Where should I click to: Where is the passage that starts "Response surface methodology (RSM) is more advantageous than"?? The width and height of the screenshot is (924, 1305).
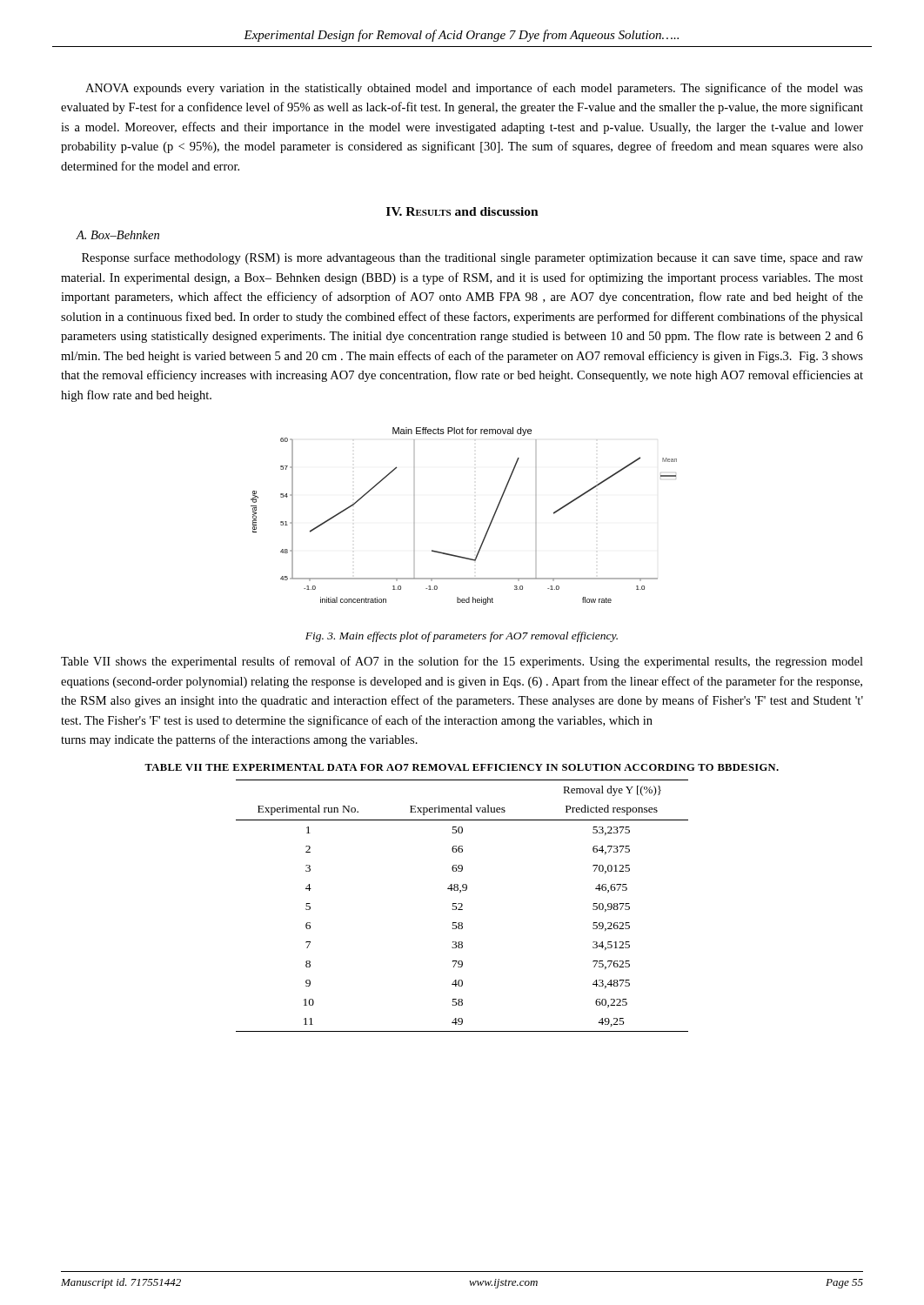tap(462, 326)
